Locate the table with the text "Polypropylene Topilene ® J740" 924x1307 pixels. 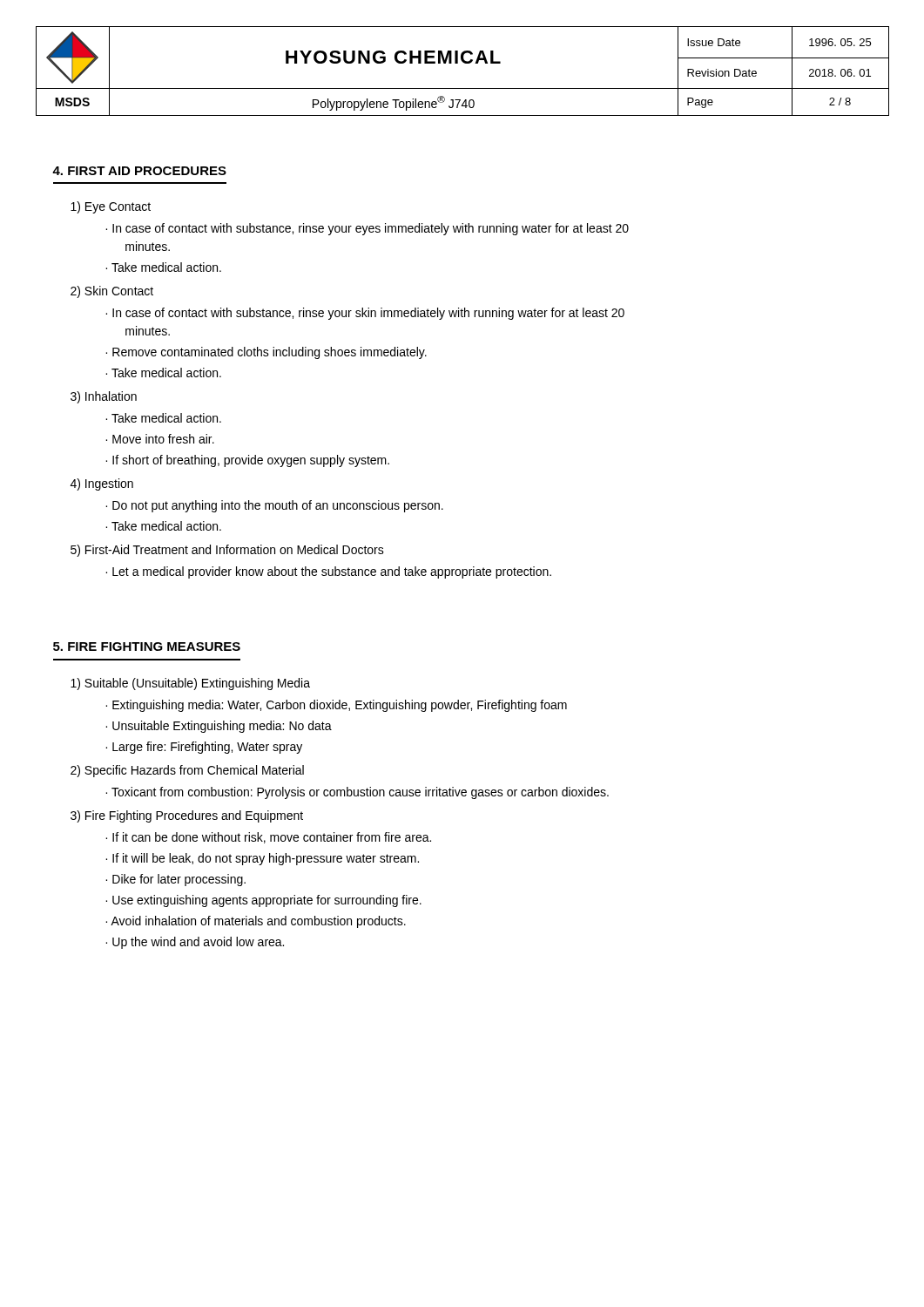coord(462,71)
